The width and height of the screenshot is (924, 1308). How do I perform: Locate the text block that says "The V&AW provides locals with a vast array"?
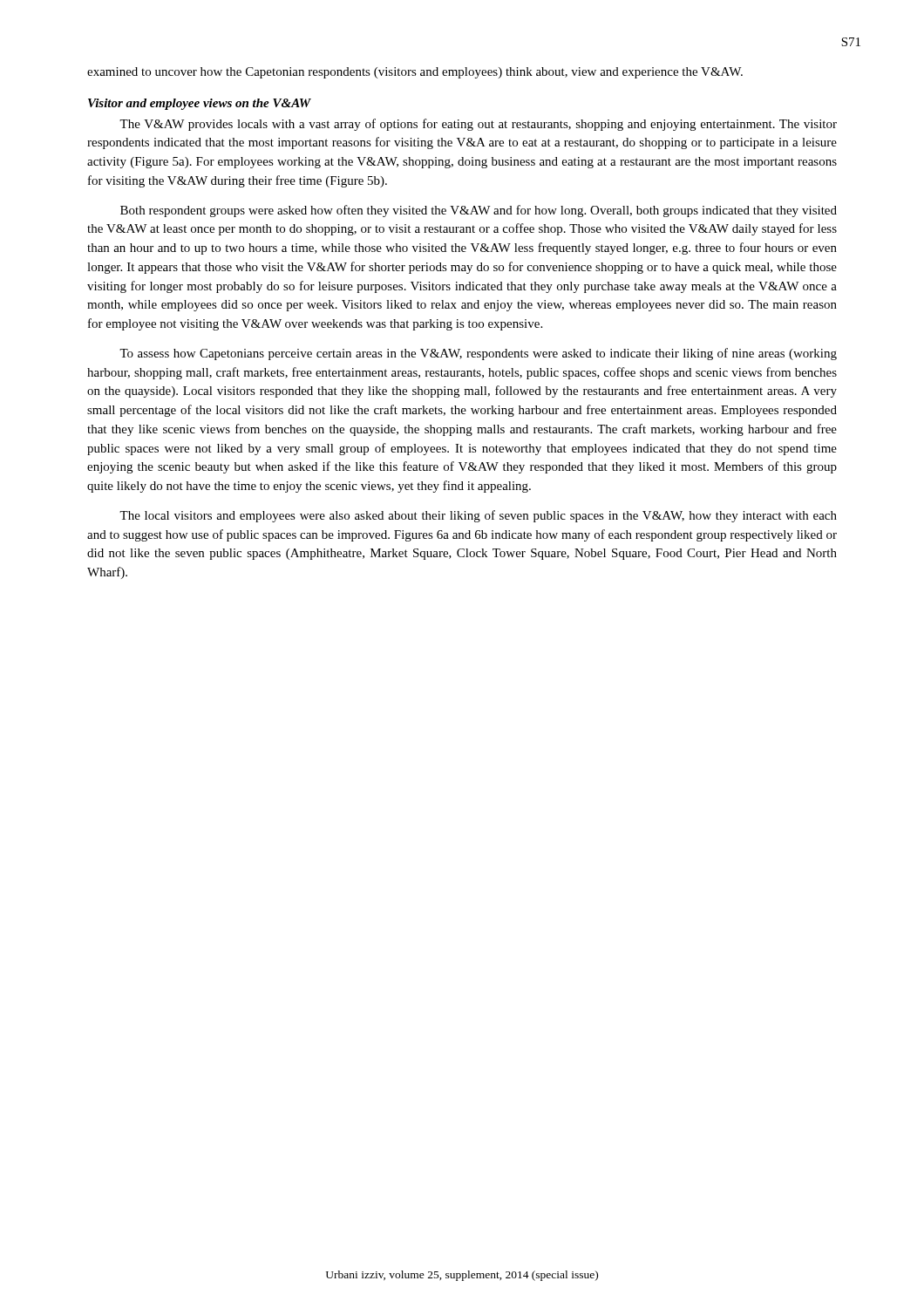[x=462, y=153]
